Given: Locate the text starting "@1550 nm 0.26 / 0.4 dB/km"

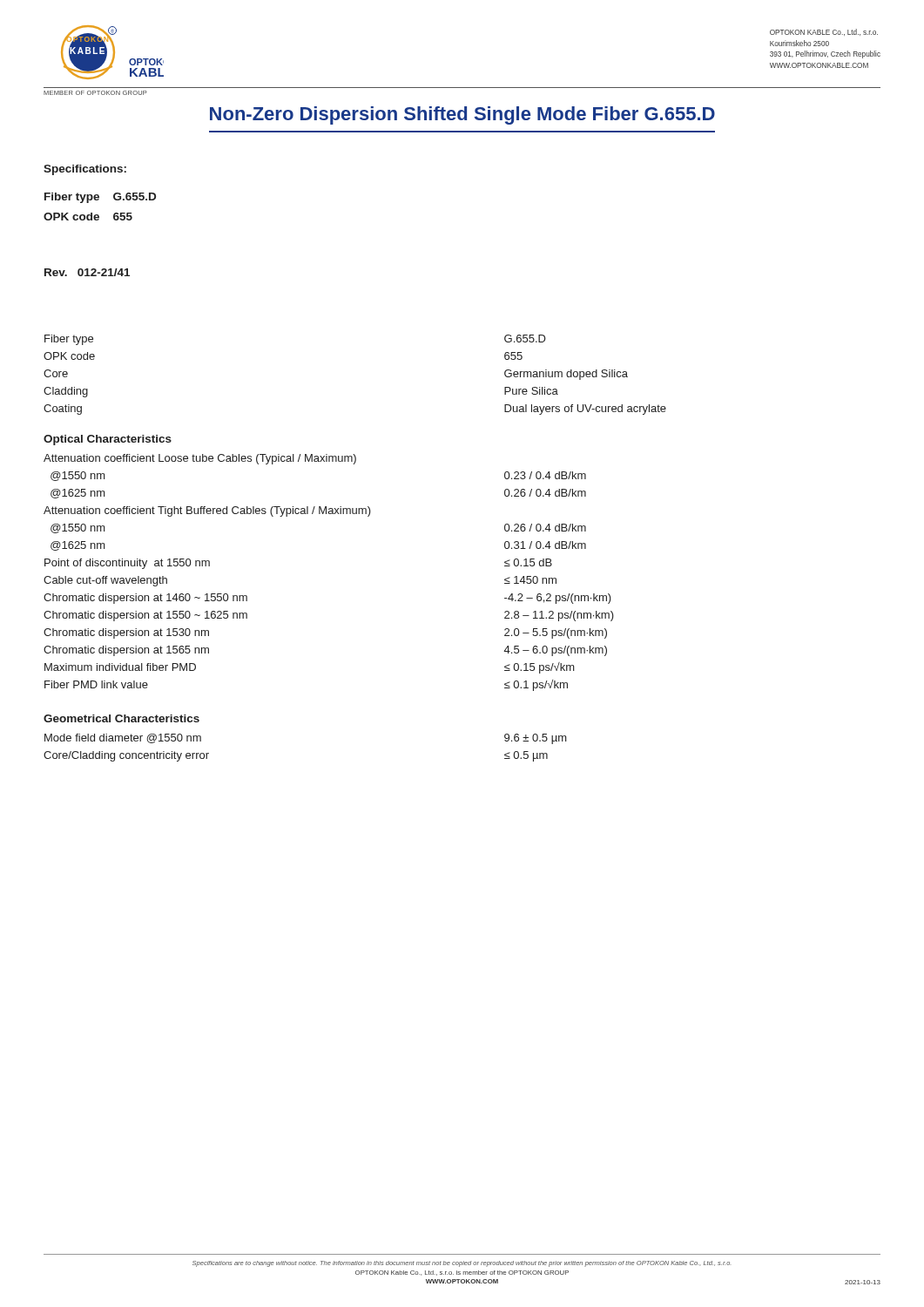Looking at the screenshot, I should tap(76, 528).
